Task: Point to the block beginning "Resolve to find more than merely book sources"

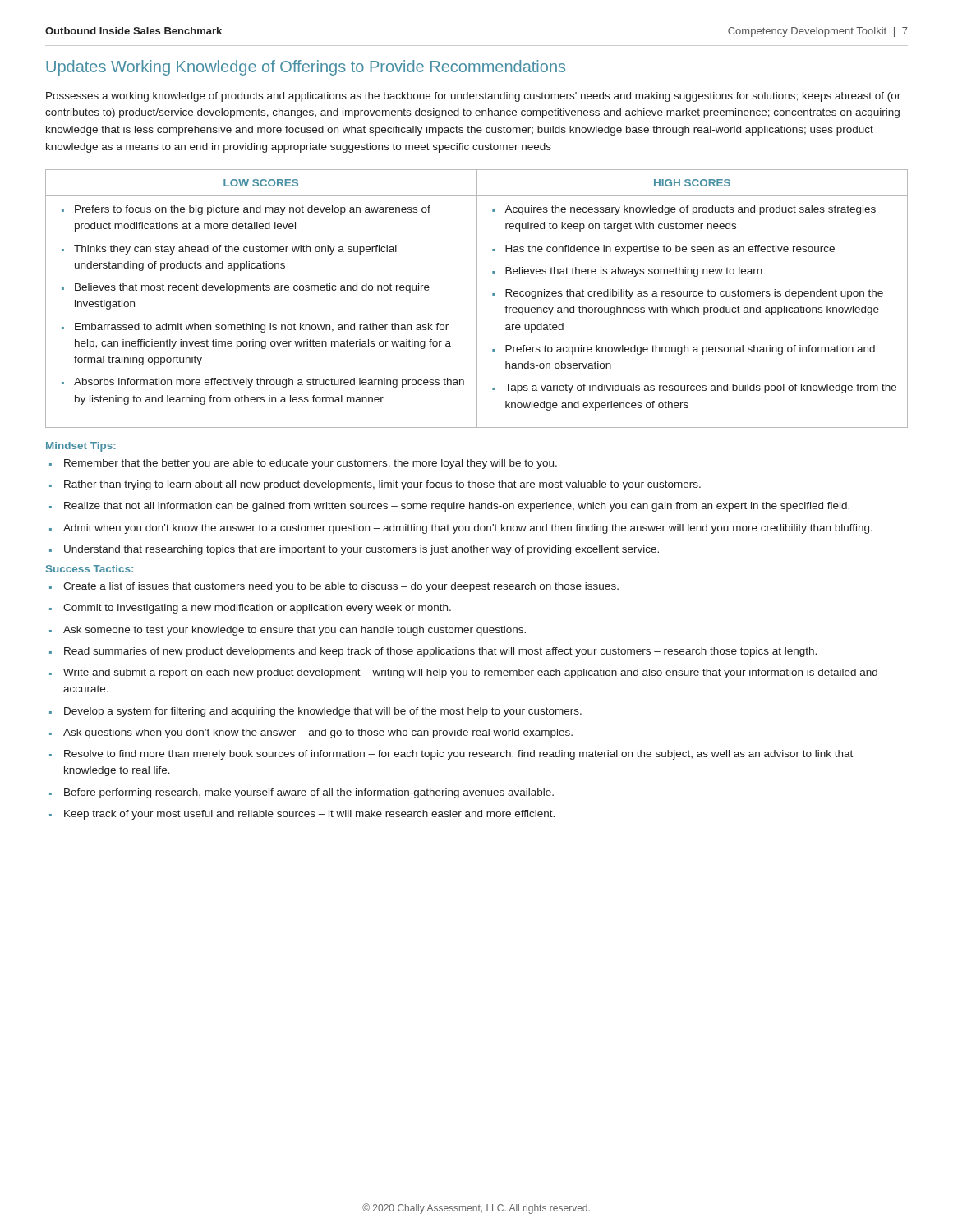Action: coord(458,762)
